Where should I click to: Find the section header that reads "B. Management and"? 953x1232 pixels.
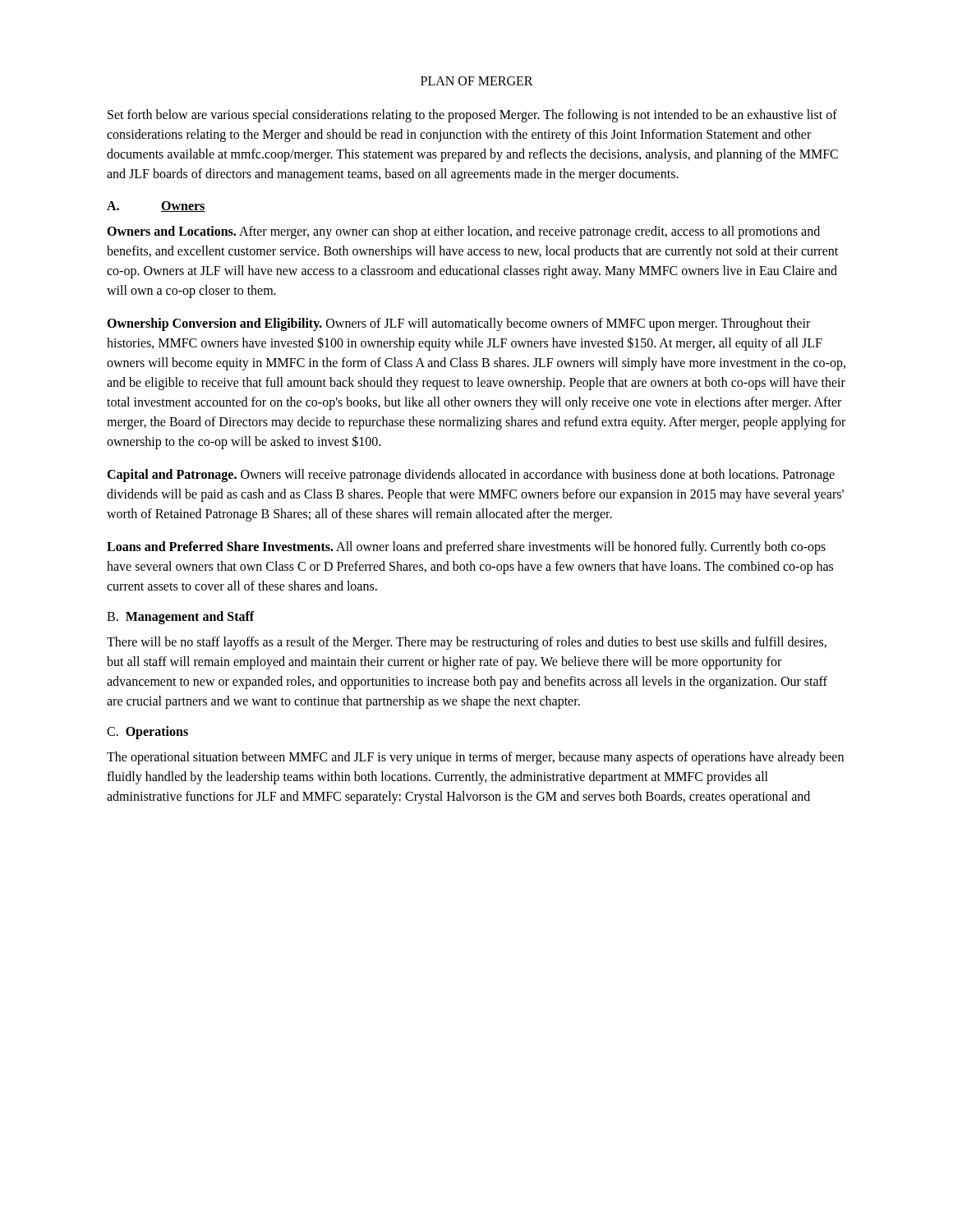(180, 616)
